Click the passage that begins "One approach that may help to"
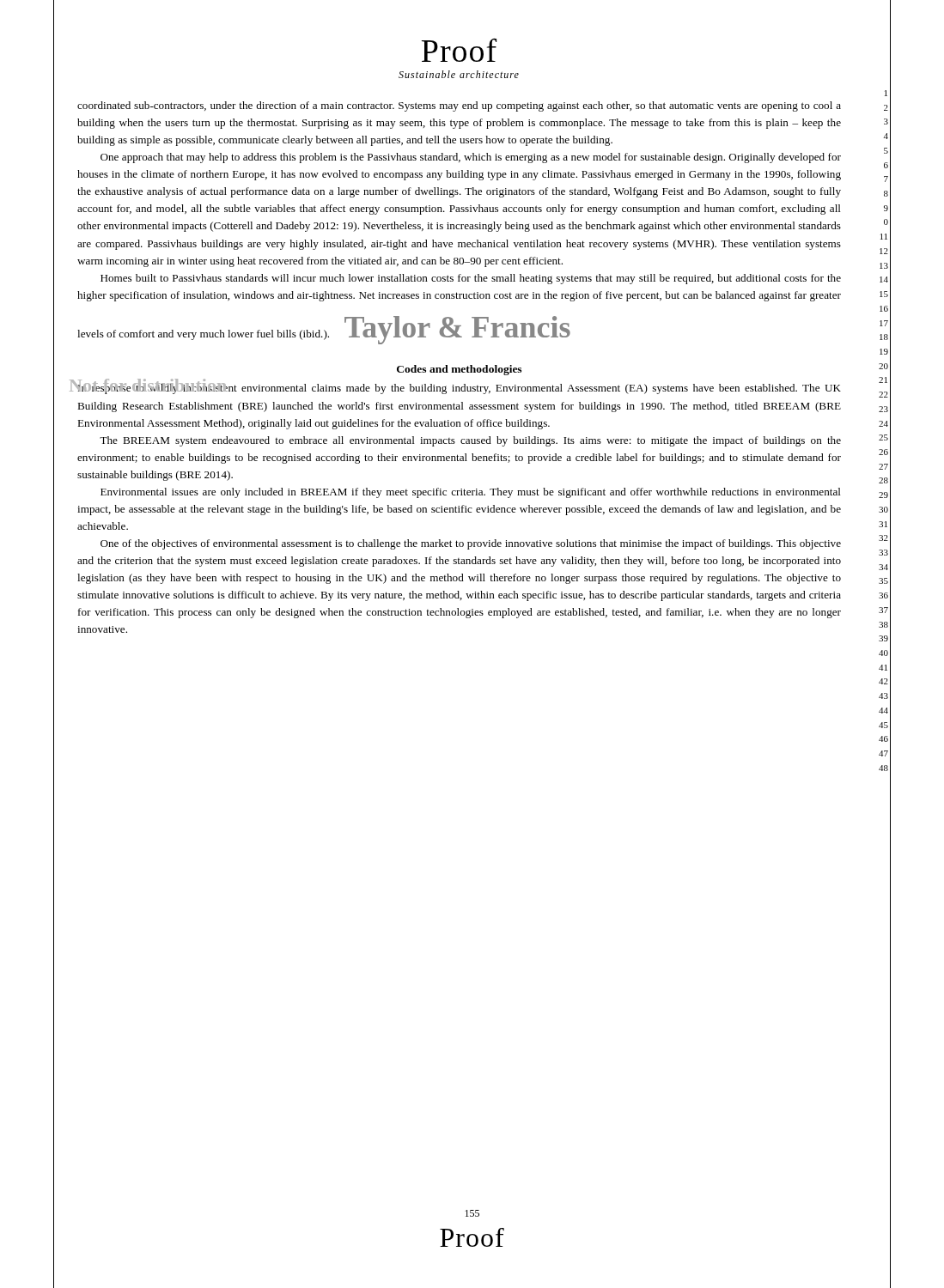This screenshot has width=944, height=1288. [x=459, y=209]
